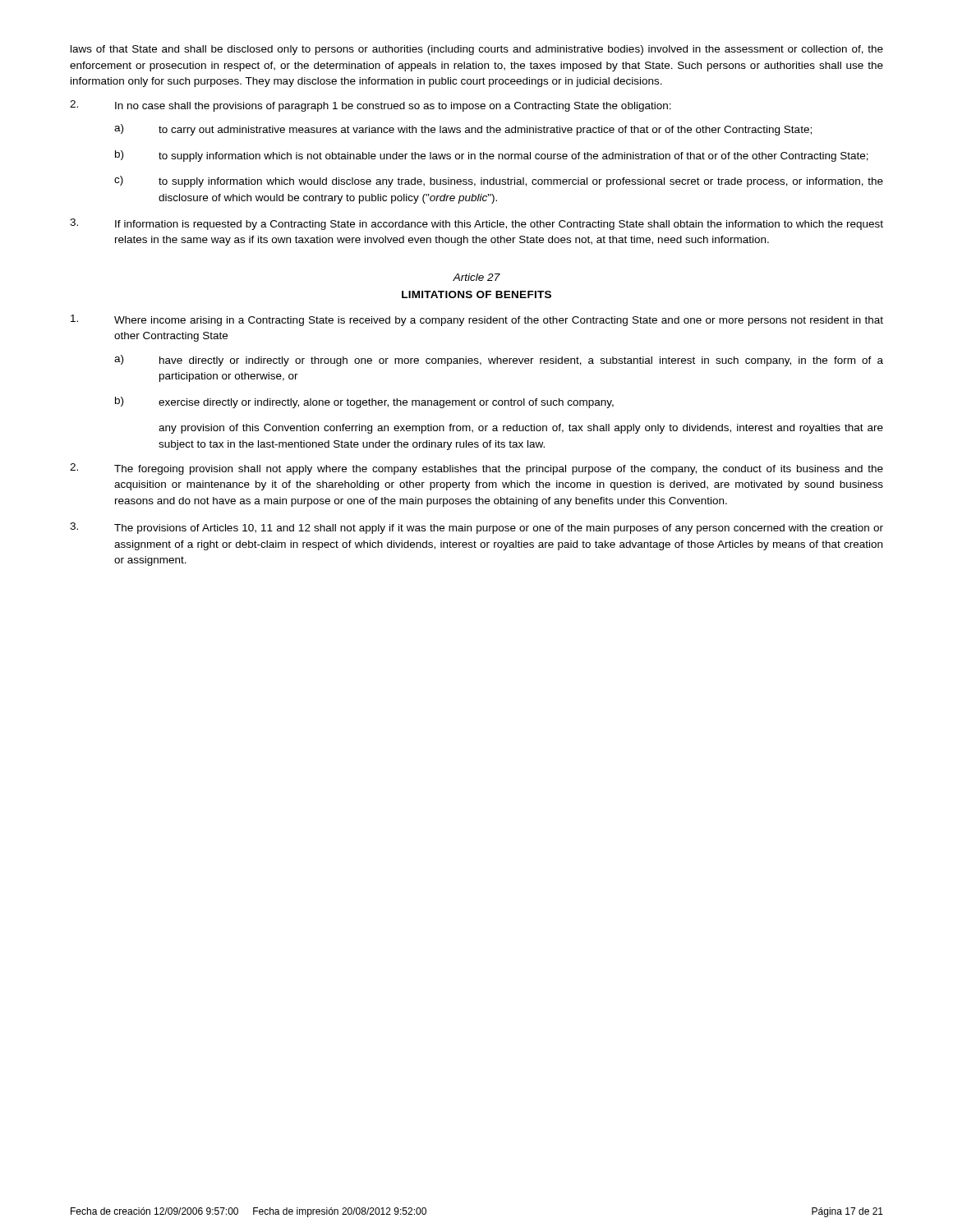Click the passage that begins "a) have directly or indirectly or through one"
953x1232 pixels.
tap(499, 368)
